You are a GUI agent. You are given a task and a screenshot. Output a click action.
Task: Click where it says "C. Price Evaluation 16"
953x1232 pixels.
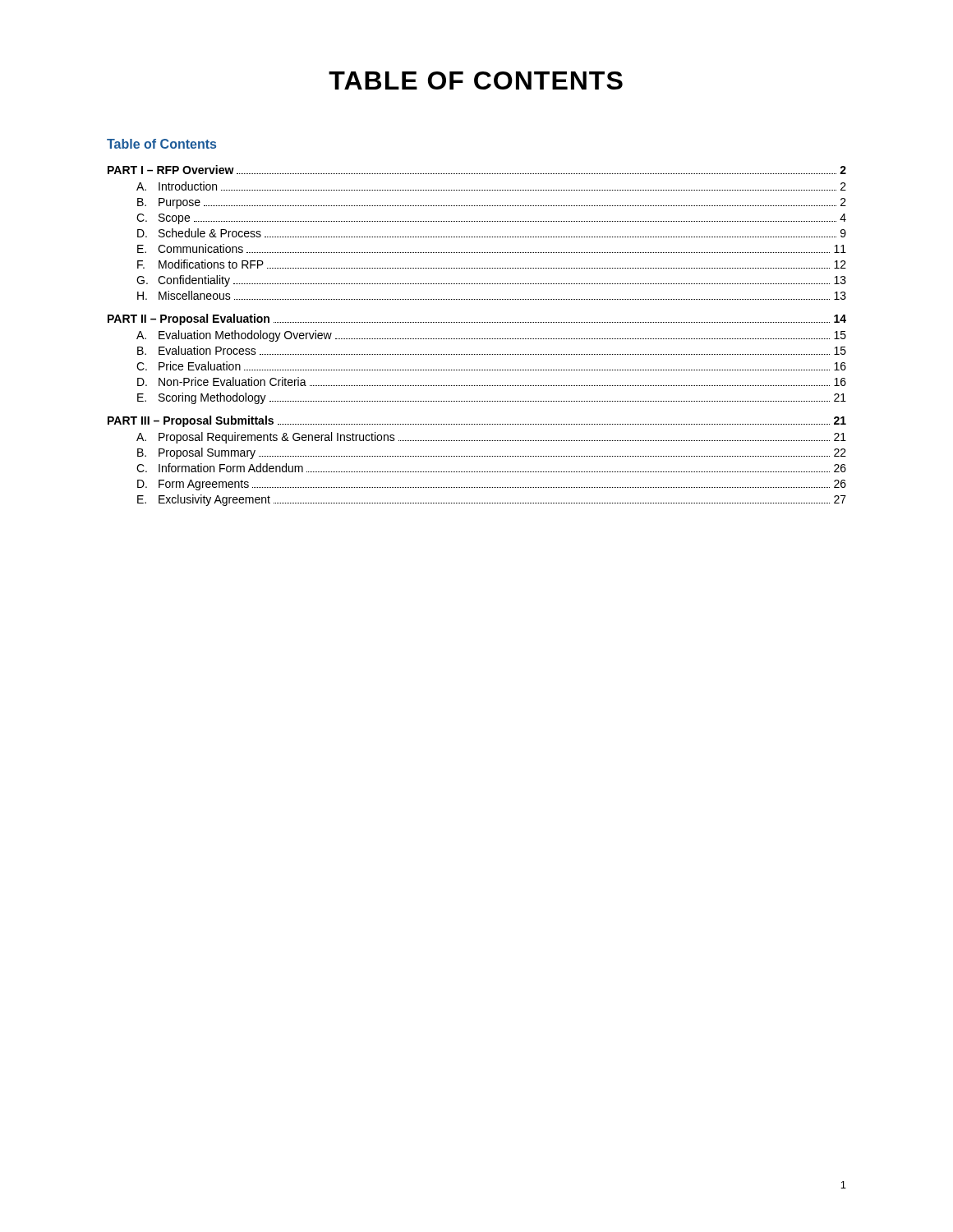coord(491,366)
